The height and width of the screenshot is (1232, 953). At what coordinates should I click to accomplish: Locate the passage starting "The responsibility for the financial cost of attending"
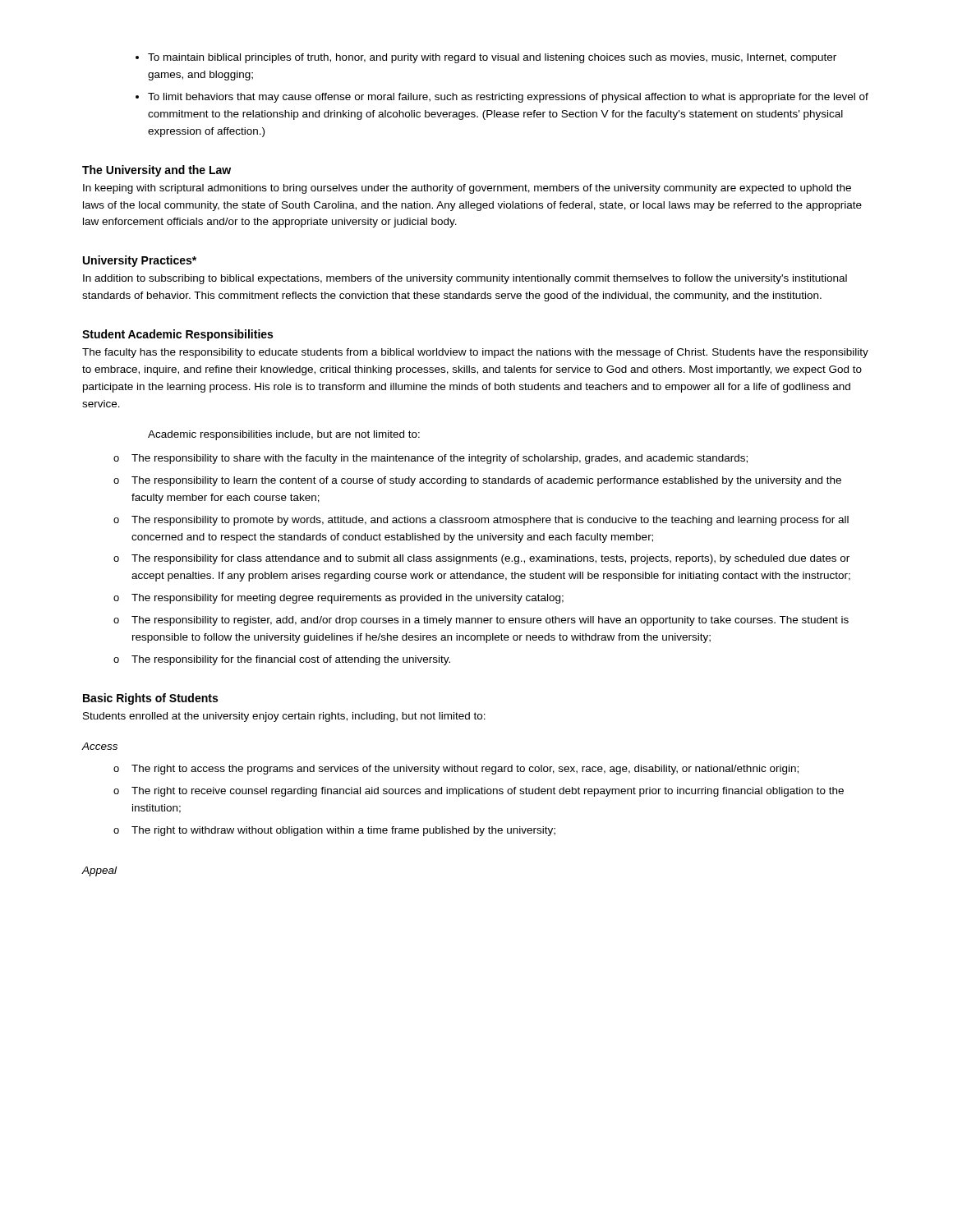[291, 660]
